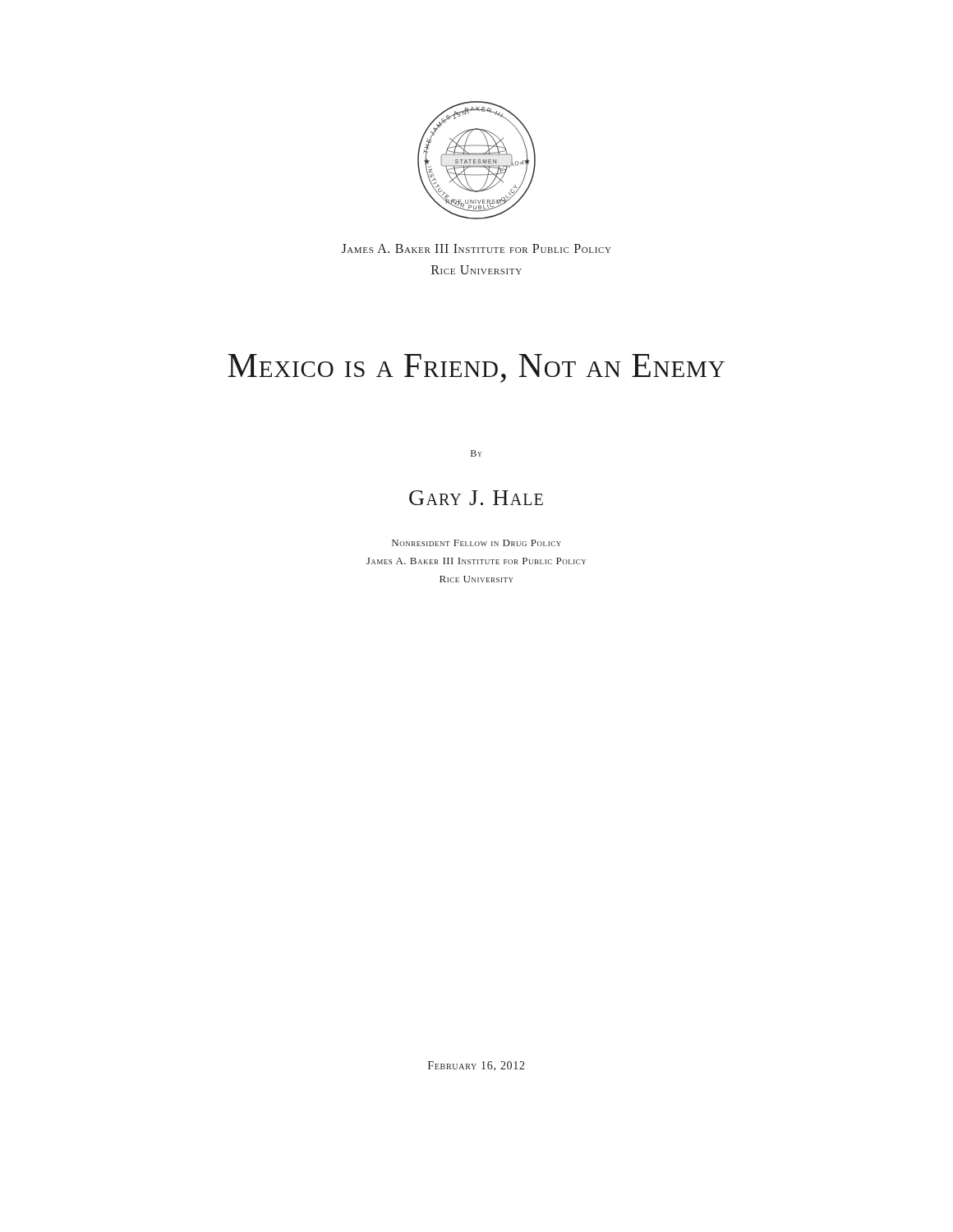The height and width of the screenshot is (1232, 953).
Task: Click on the block starting "February 16, 2012"
Action: (x=476, y=1066)
